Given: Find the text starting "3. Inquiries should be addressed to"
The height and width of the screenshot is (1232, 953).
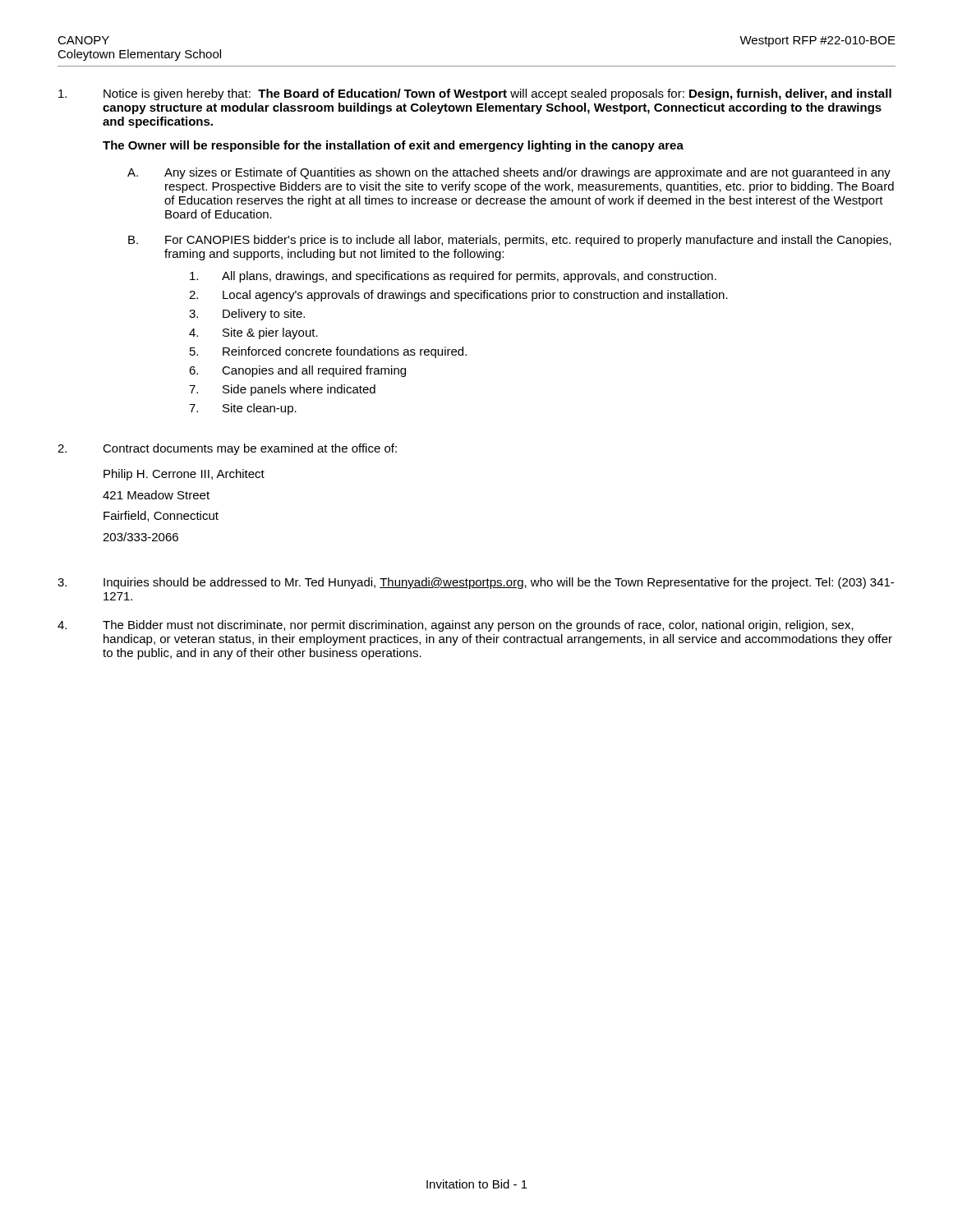Looking at the screenshot, I should [x=476, y=589].
